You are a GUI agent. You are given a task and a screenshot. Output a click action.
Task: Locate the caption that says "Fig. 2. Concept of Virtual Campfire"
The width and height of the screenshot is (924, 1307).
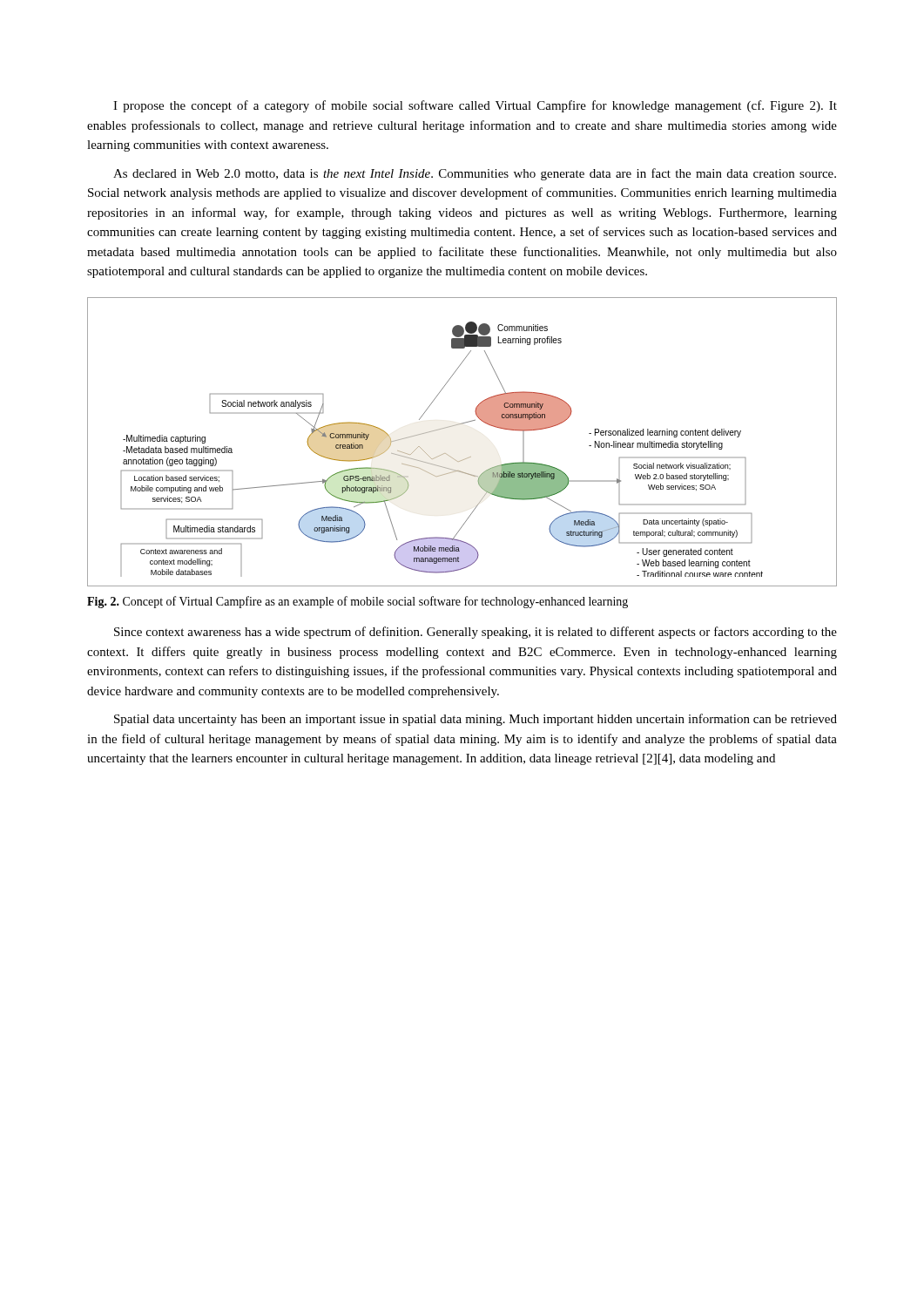pyautogui.click(x=358, y=601)
